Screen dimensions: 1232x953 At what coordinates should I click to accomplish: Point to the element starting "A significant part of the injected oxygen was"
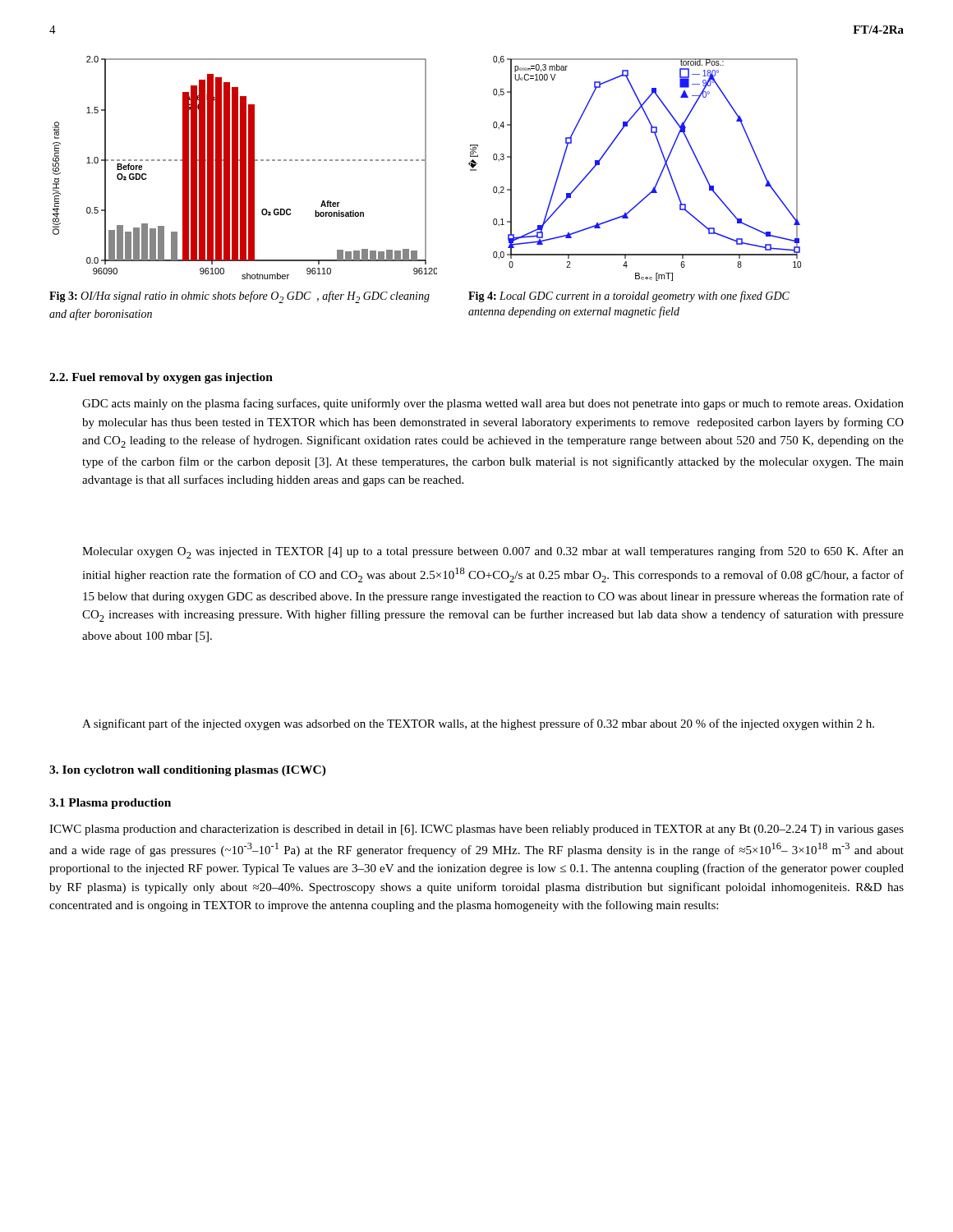(x=493, y=724)
